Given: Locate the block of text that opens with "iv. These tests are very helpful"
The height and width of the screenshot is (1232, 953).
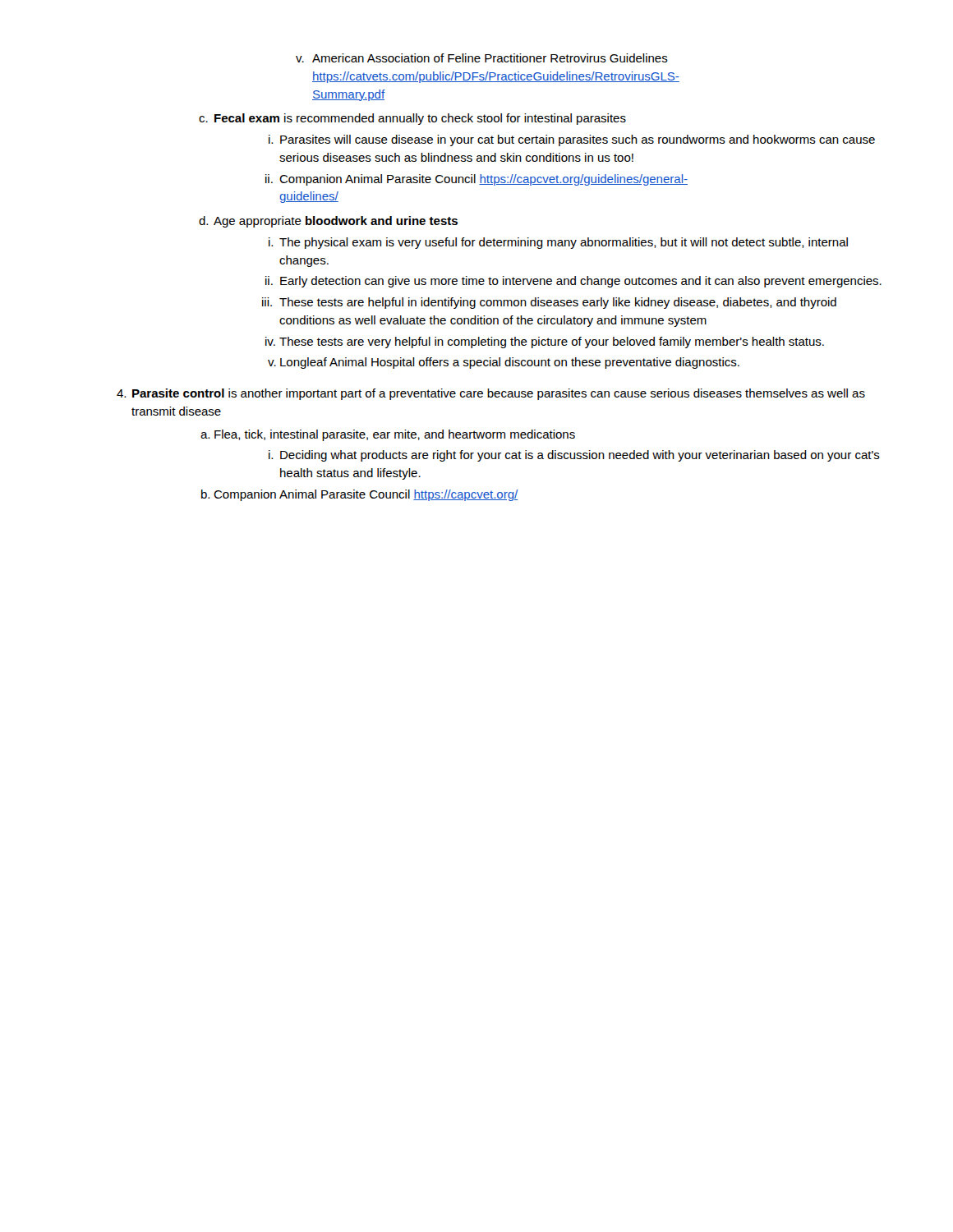Looking at the screenshot, I should coord(552,341).
